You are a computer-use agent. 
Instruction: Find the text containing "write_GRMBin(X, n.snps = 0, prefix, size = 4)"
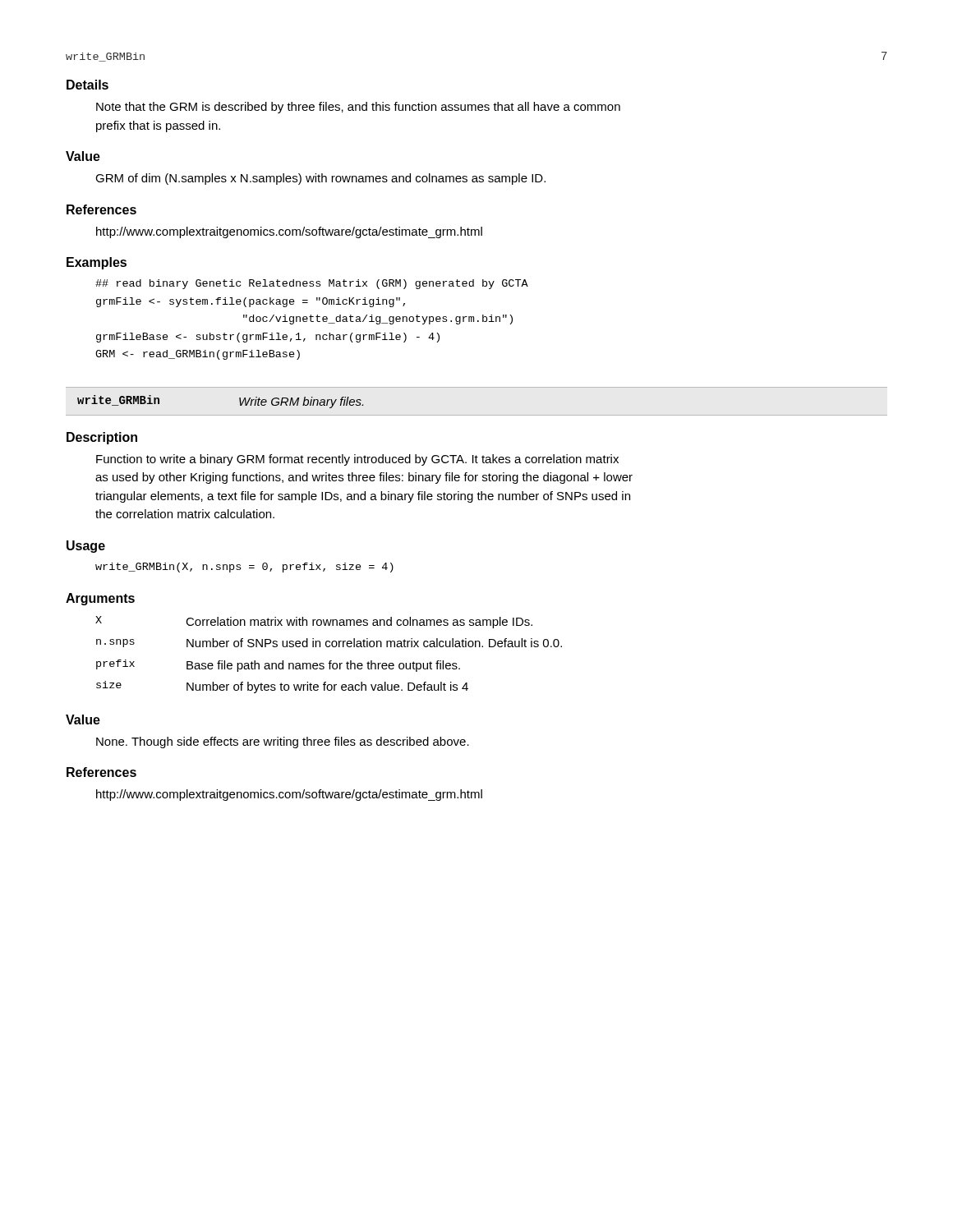click(x=245, y=567)
